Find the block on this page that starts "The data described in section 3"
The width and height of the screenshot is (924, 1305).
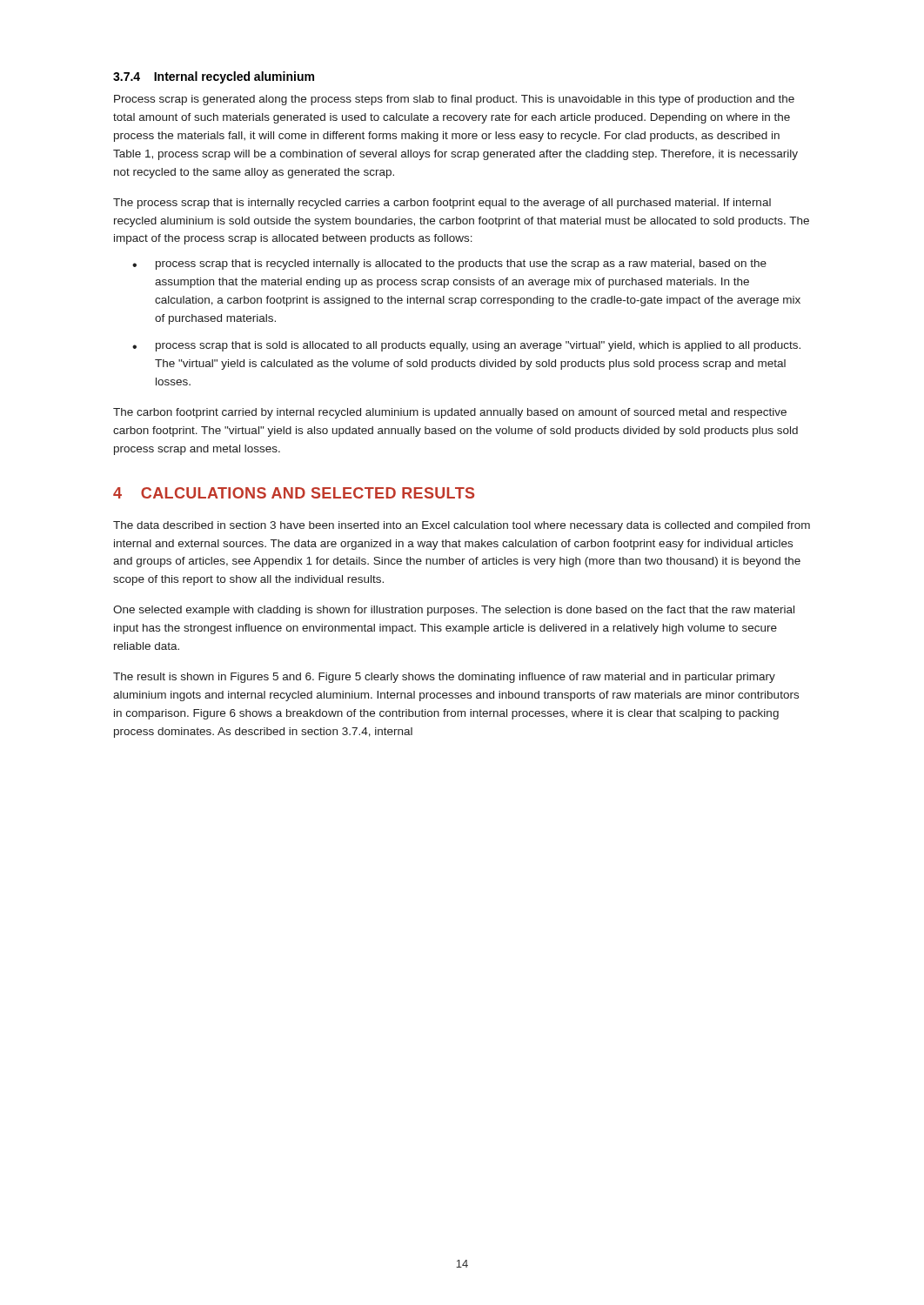pos(462,552)
